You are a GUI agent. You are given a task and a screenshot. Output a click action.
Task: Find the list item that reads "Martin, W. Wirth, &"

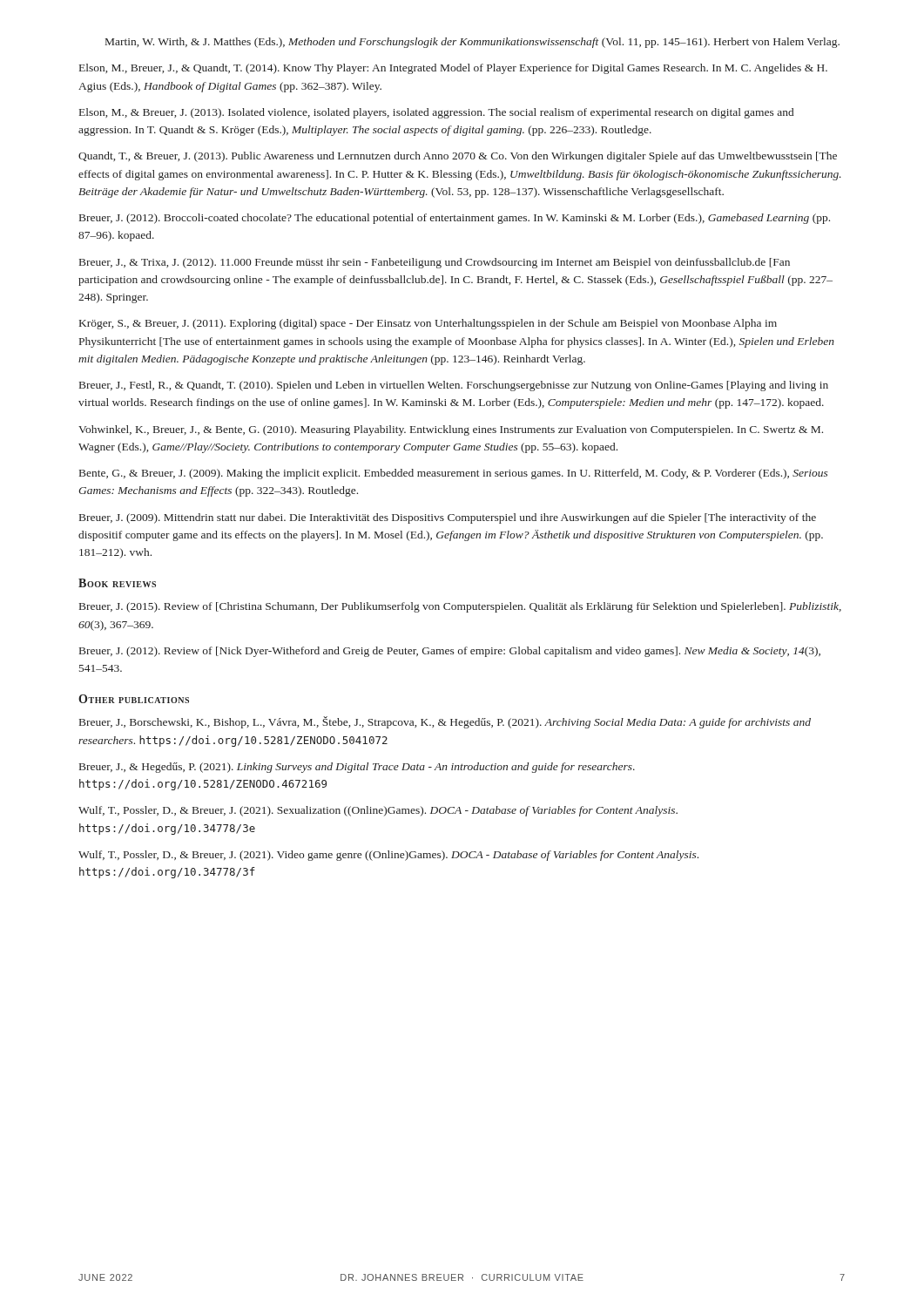(472, 41)
